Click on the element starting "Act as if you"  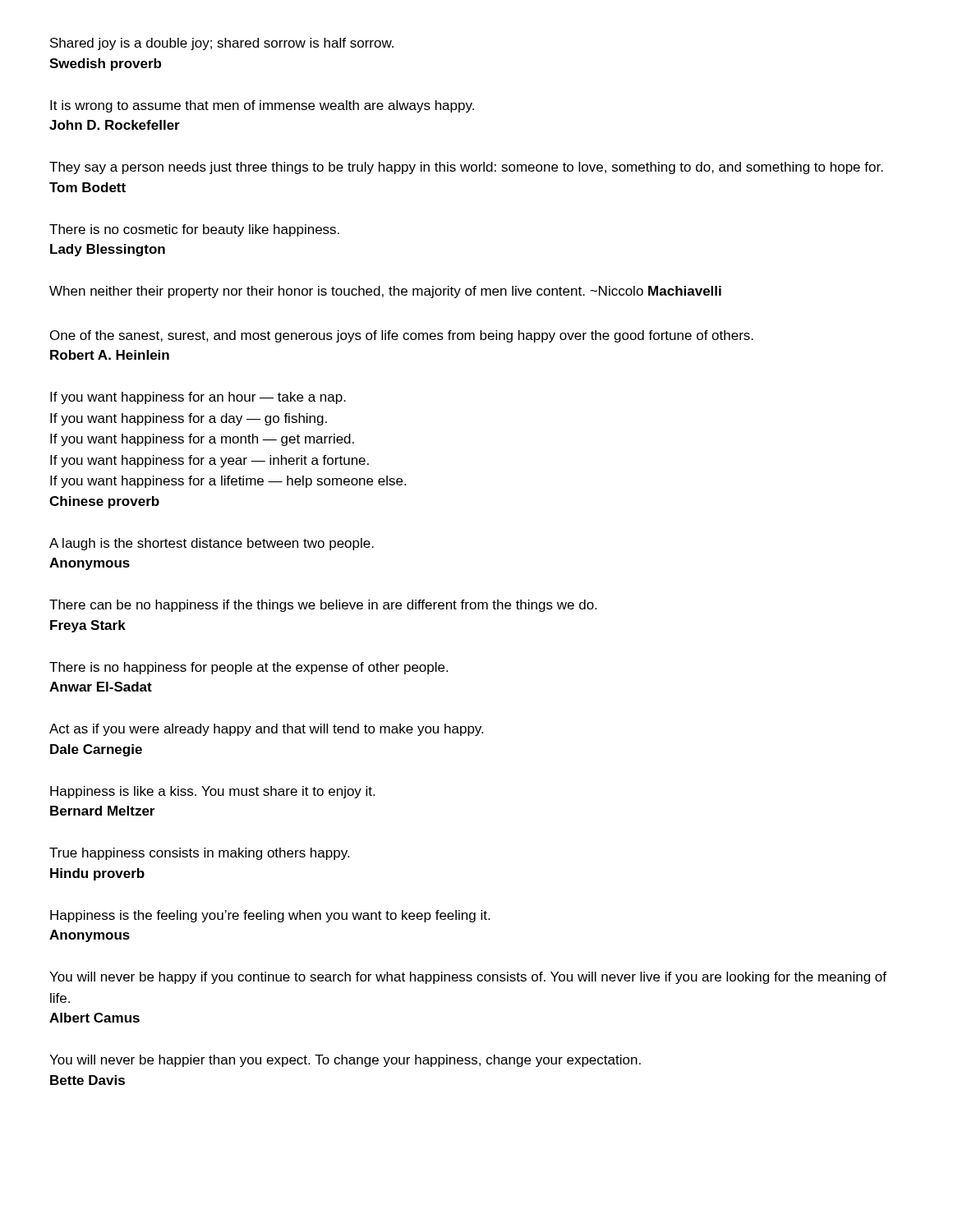point(476,738)
